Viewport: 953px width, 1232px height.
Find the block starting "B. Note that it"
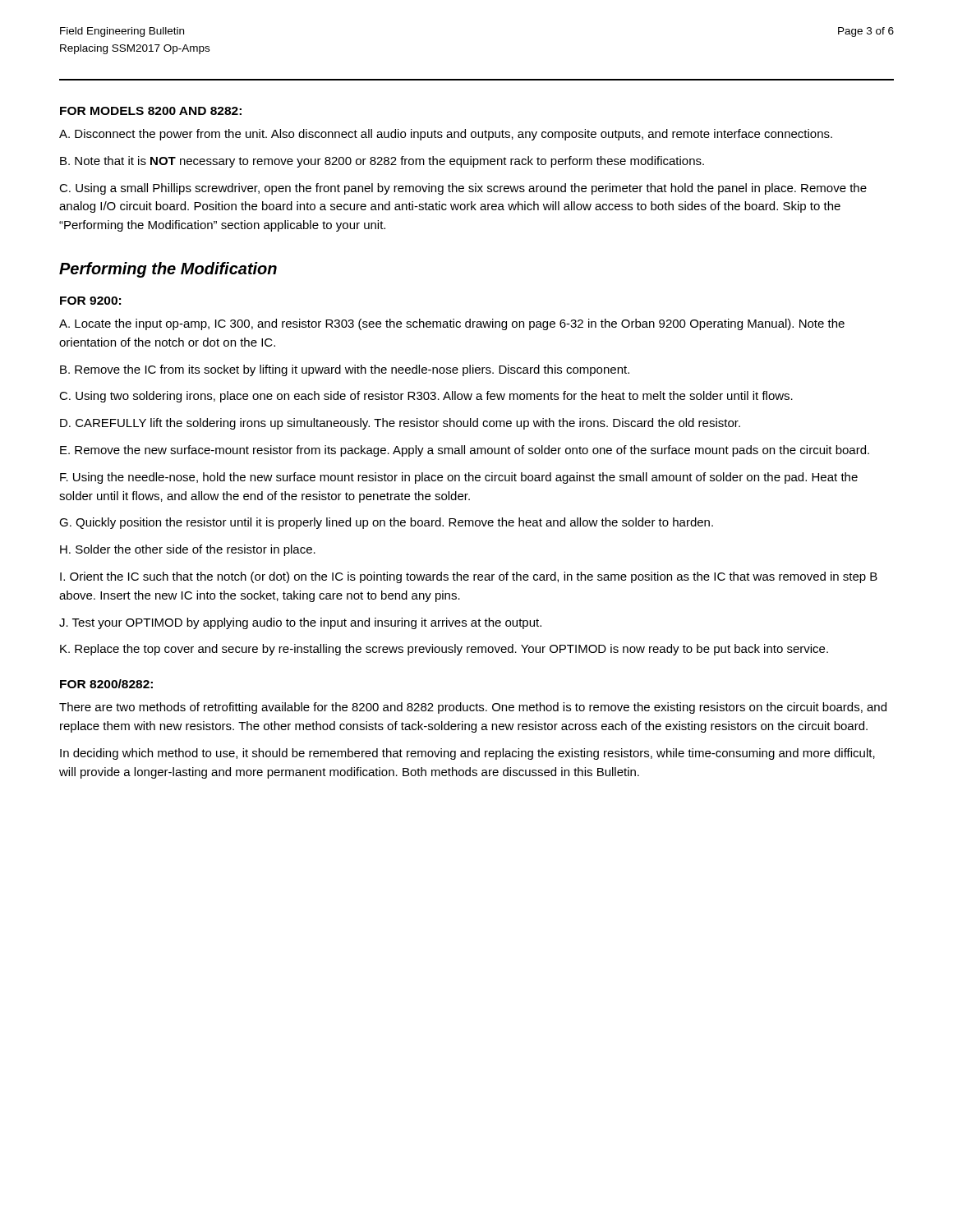[x=382, y=160]
